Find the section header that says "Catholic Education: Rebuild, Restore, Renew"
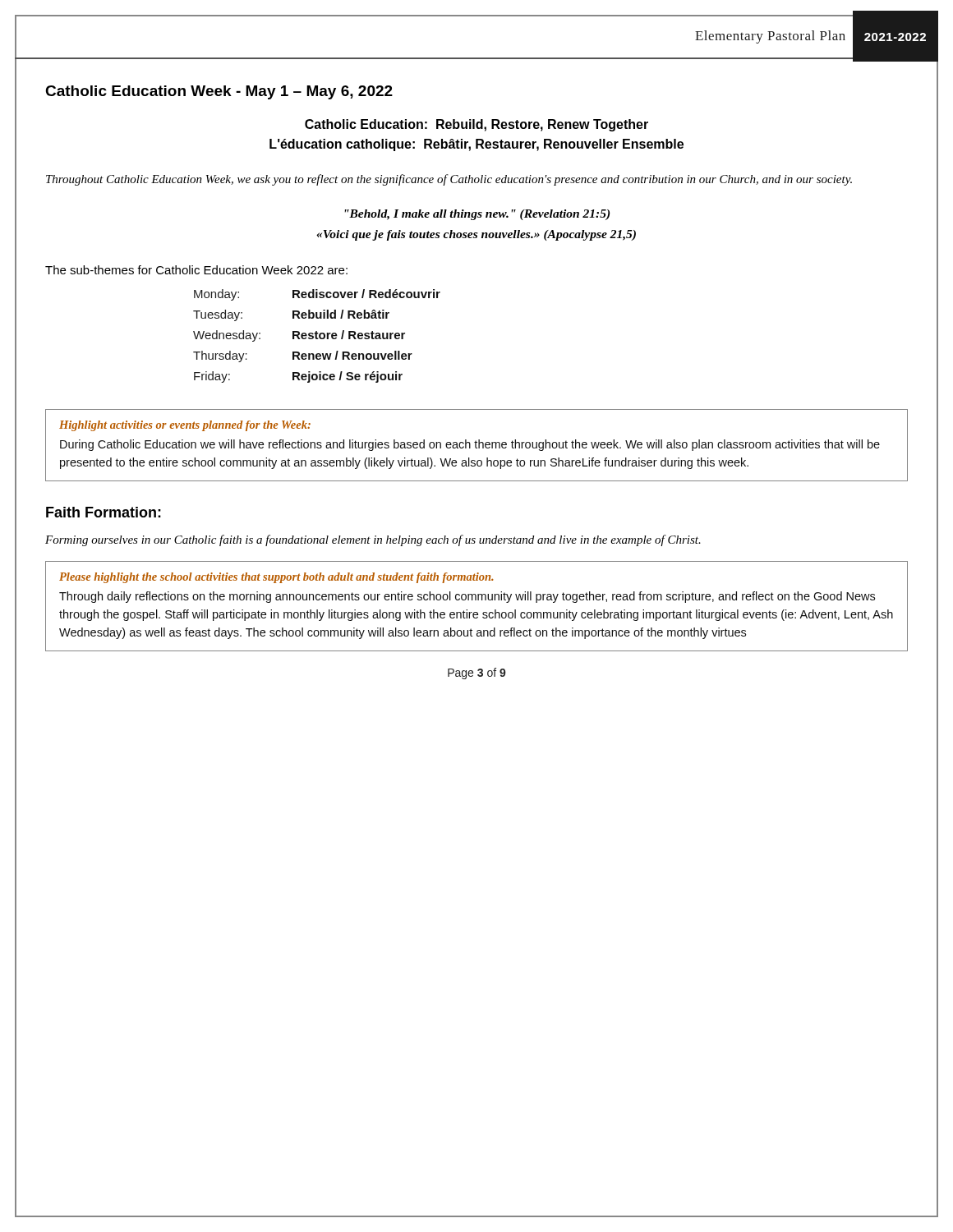 476,134
